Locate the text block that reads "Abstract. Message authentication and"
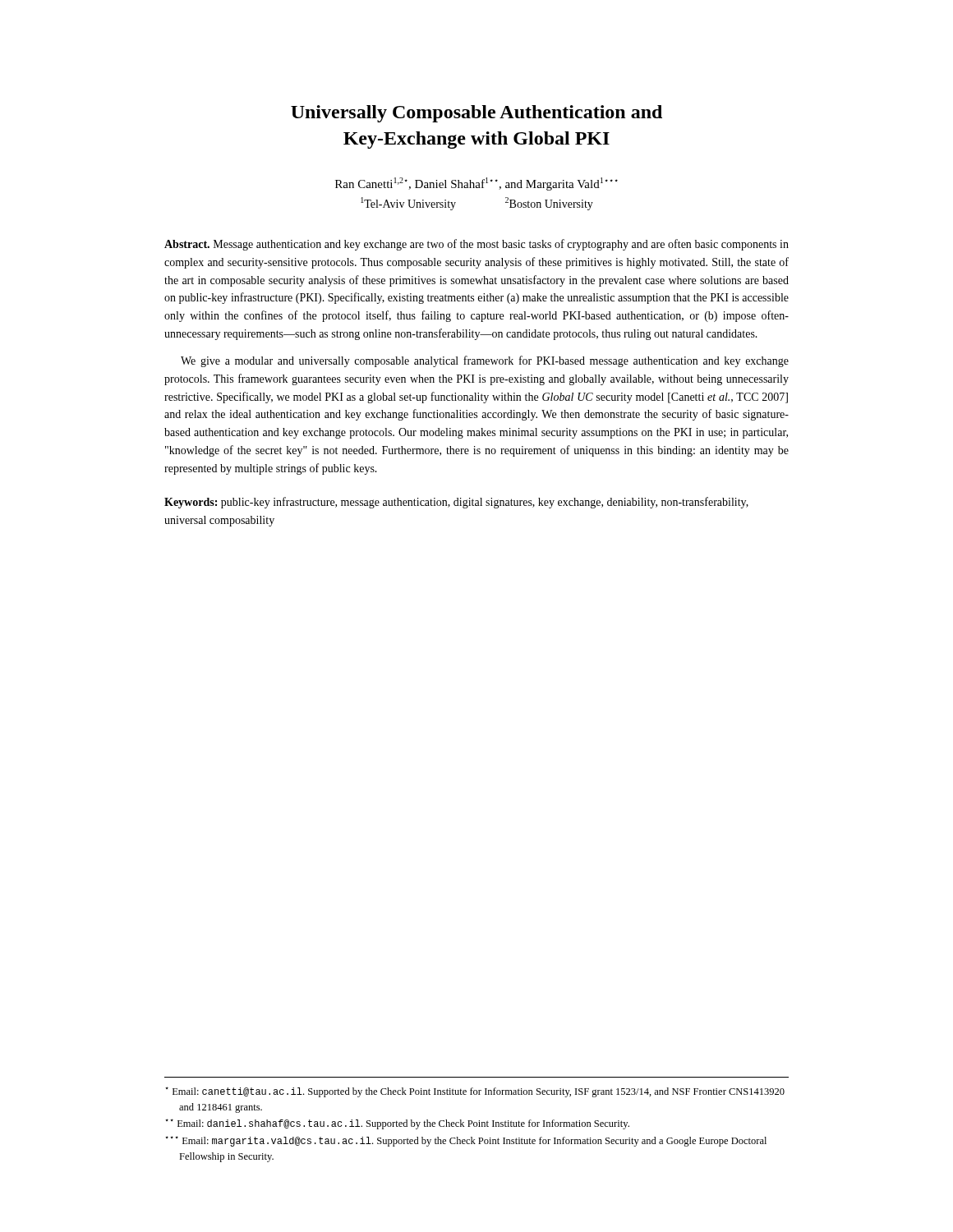This screenshot has width=953, height=1232. tap(476, 357)
